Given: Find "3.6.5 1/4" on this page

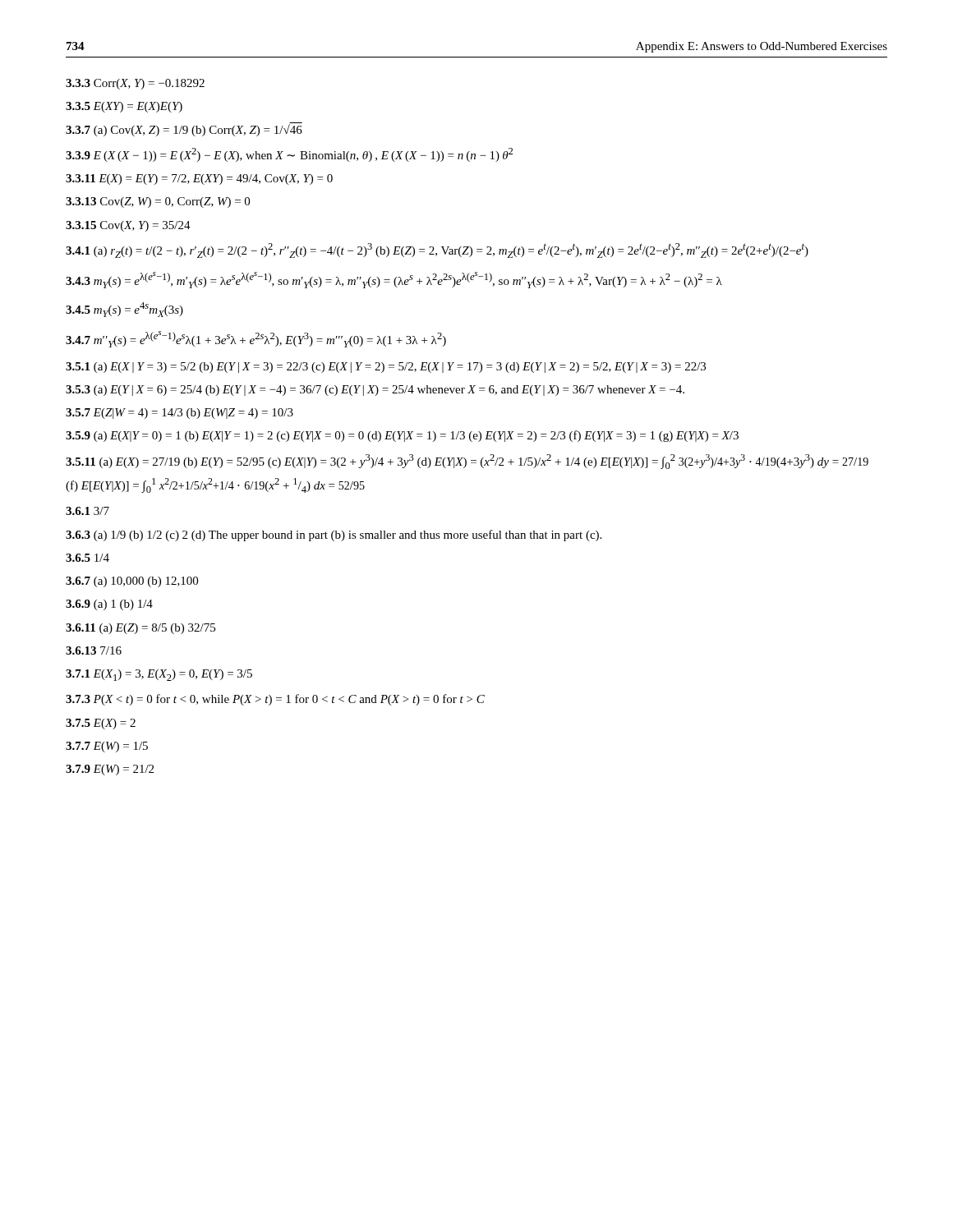Looking at the screenshot, I should pos(87,558).
